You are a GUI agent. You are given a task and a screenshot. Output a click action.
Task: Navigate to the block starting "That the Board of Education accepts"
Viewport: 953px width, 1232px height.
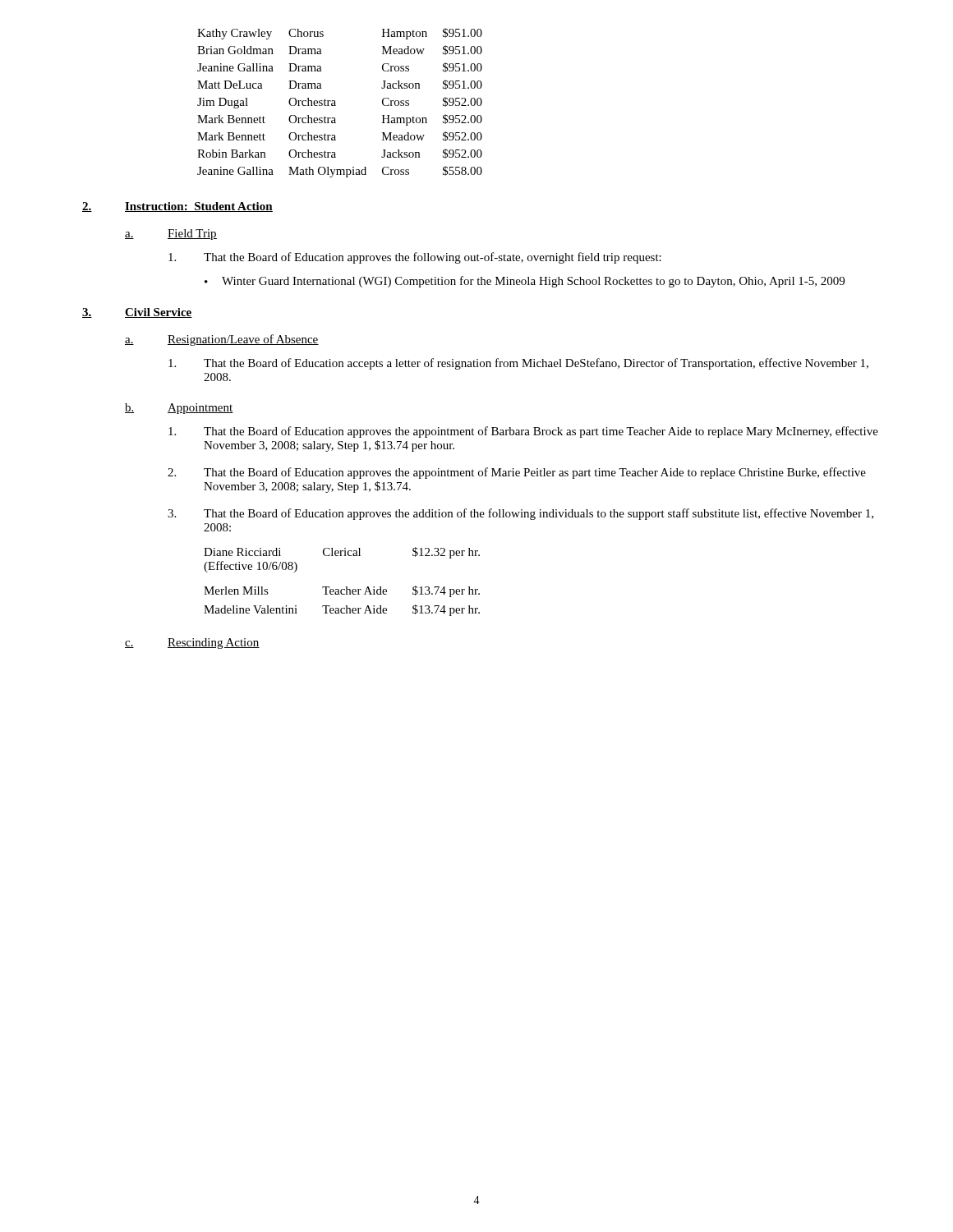click(527, 370)
